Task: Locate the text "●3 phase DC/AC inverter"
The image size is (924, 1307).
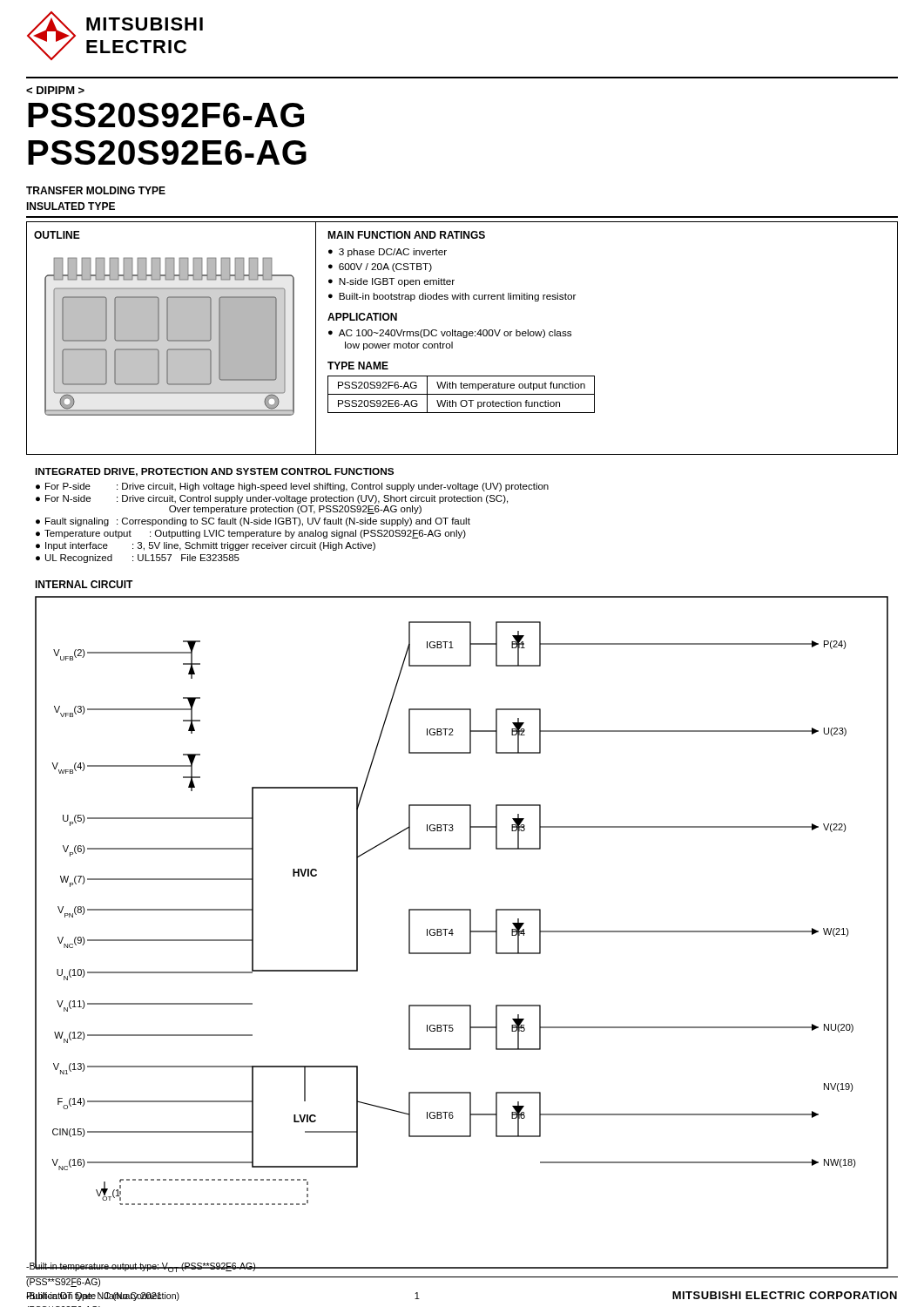Action: coord(387,252)
